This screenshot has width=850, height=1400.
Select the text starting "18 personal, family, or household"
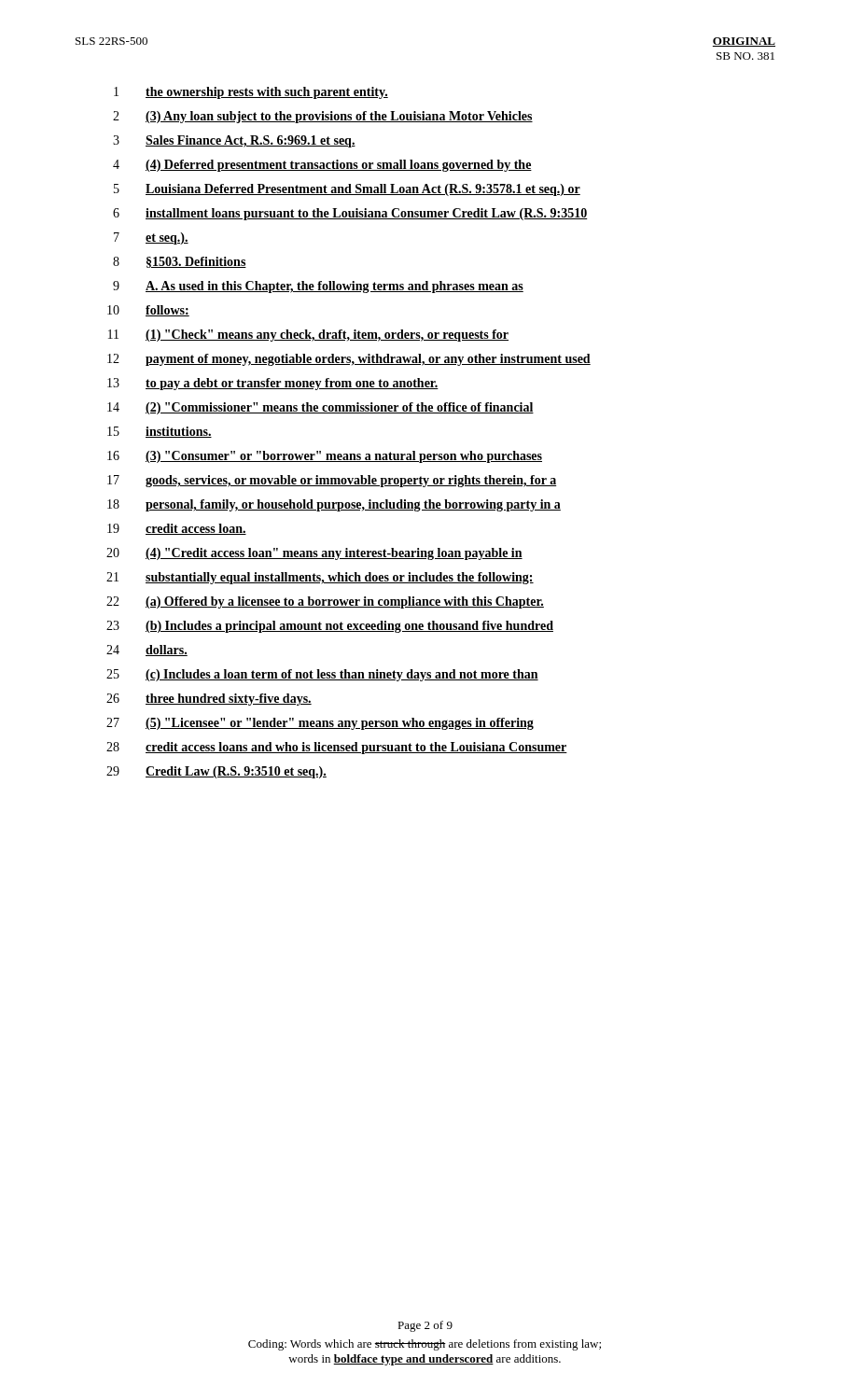point(425,505)
